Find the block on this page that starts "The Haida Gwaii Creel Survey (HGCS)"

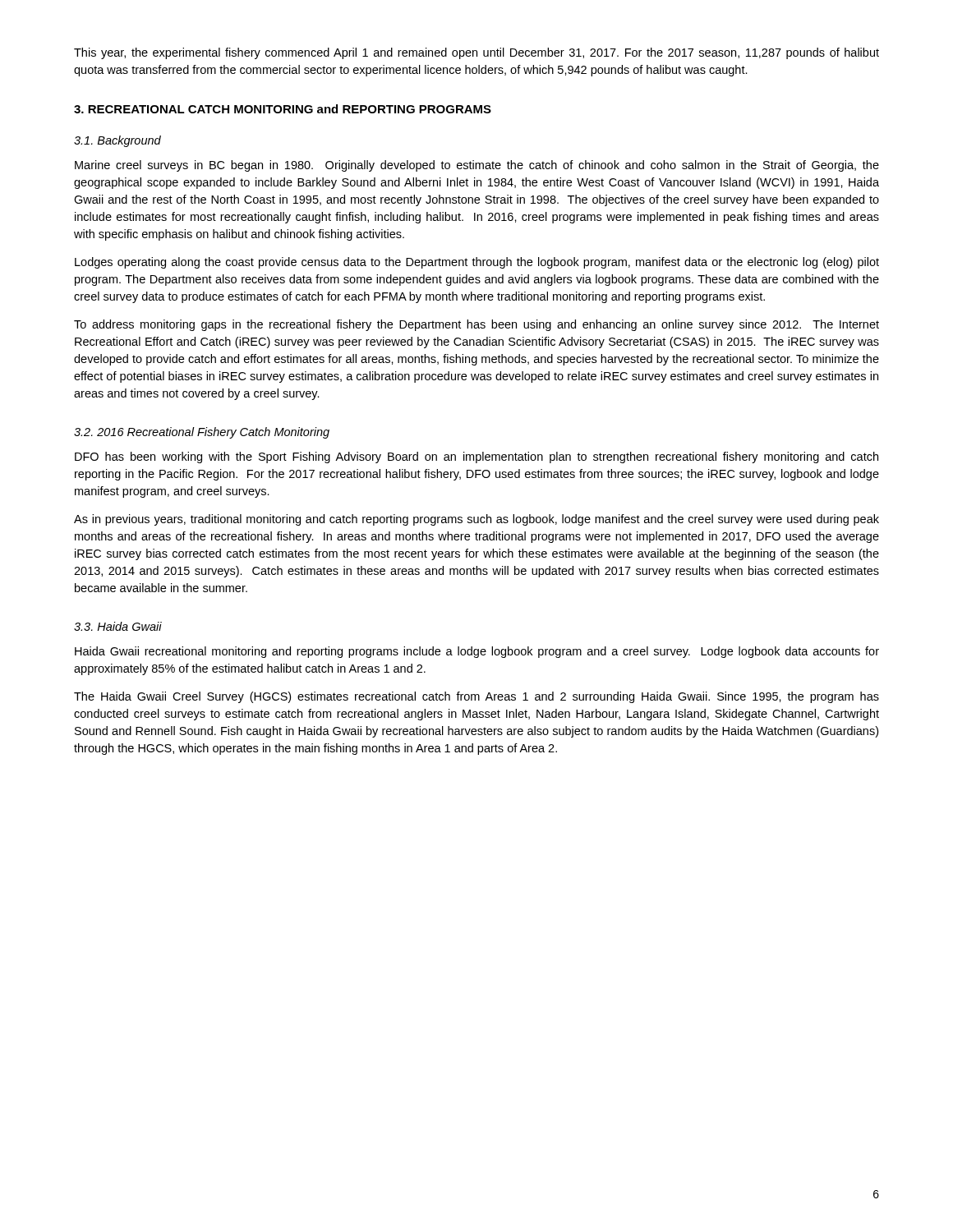coord(476,723)
